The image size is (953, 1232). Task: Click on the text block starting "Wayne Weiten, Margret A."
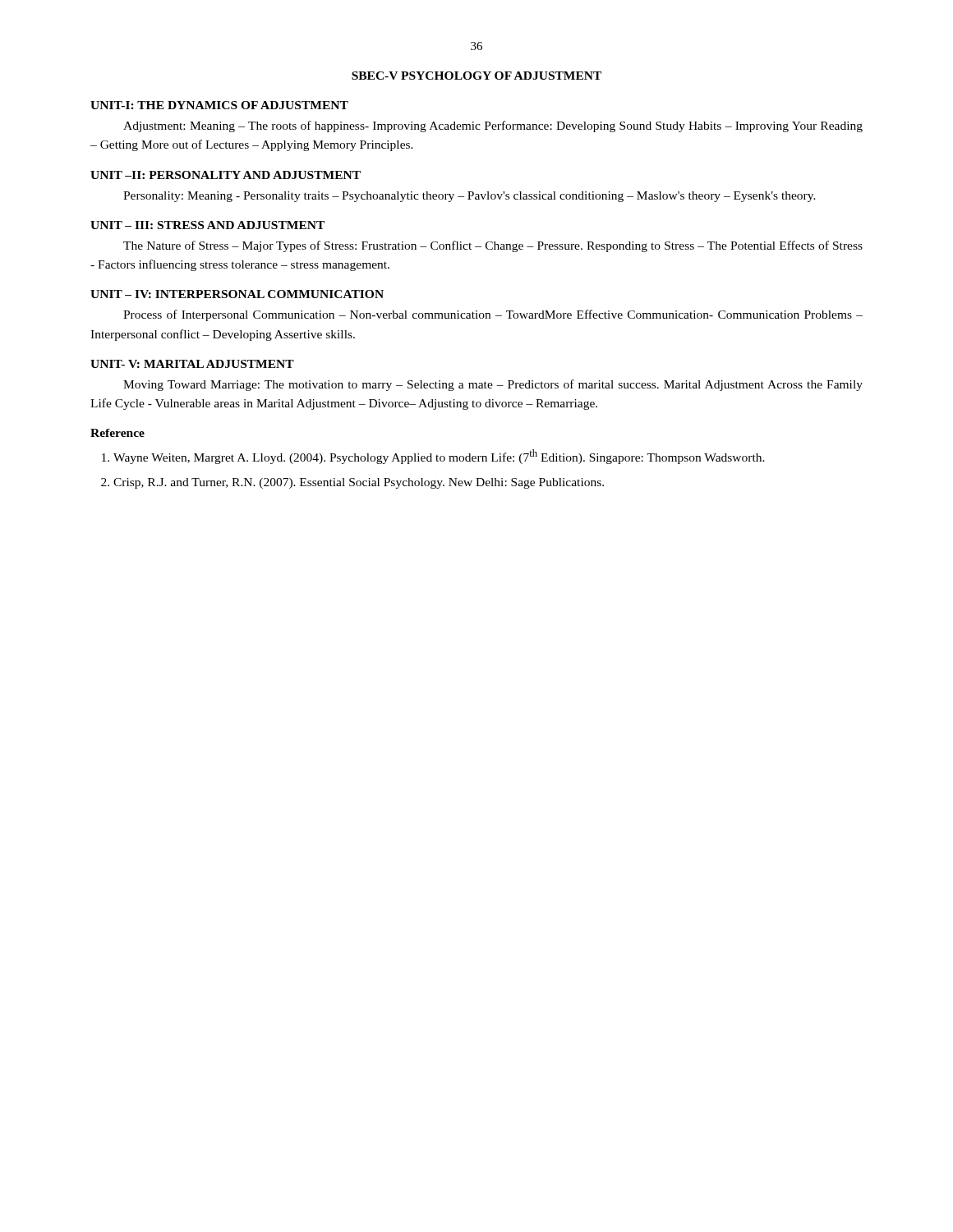(476, 468)
